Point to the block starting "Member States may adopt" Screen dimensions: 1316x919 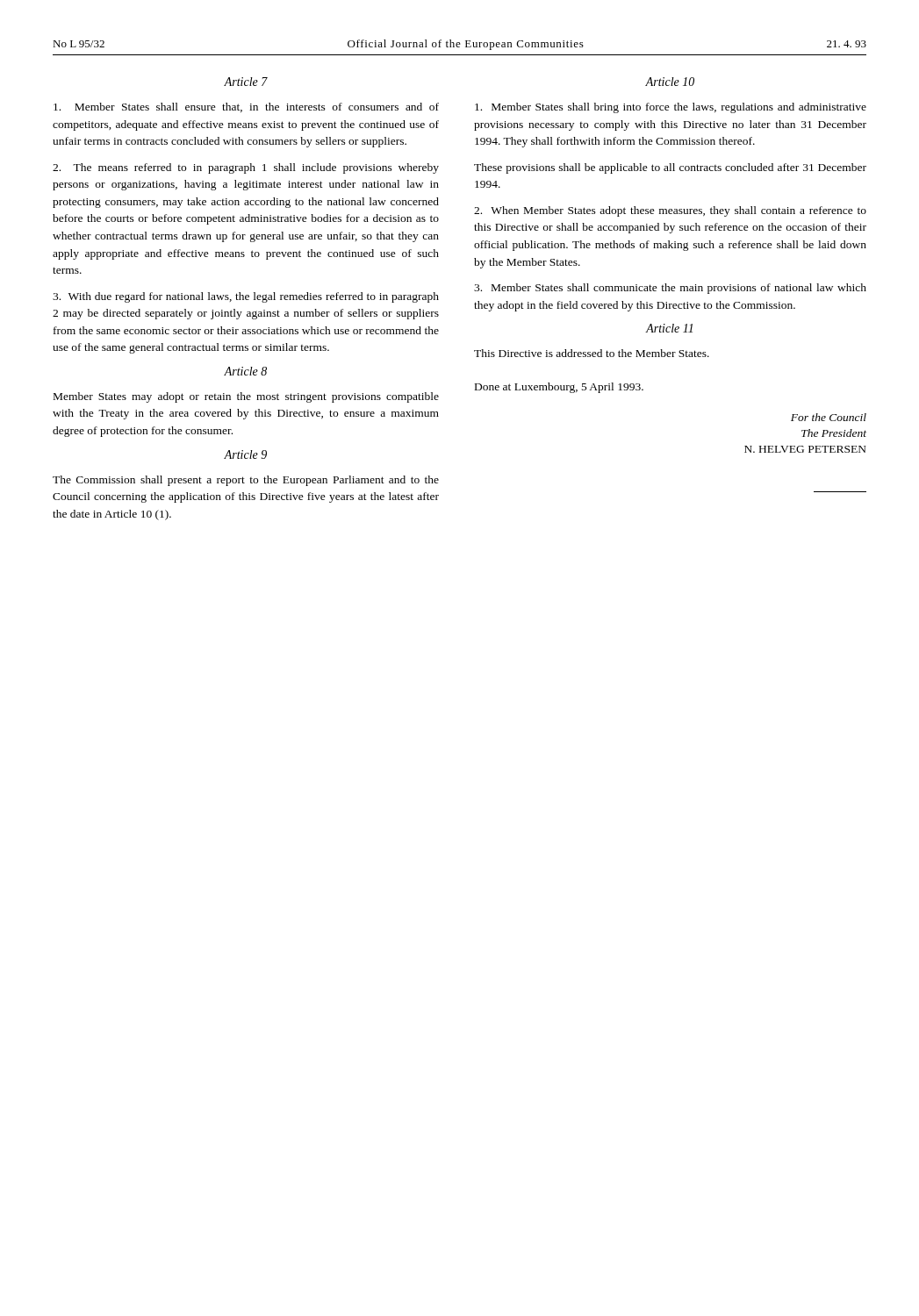coord(246,413)
